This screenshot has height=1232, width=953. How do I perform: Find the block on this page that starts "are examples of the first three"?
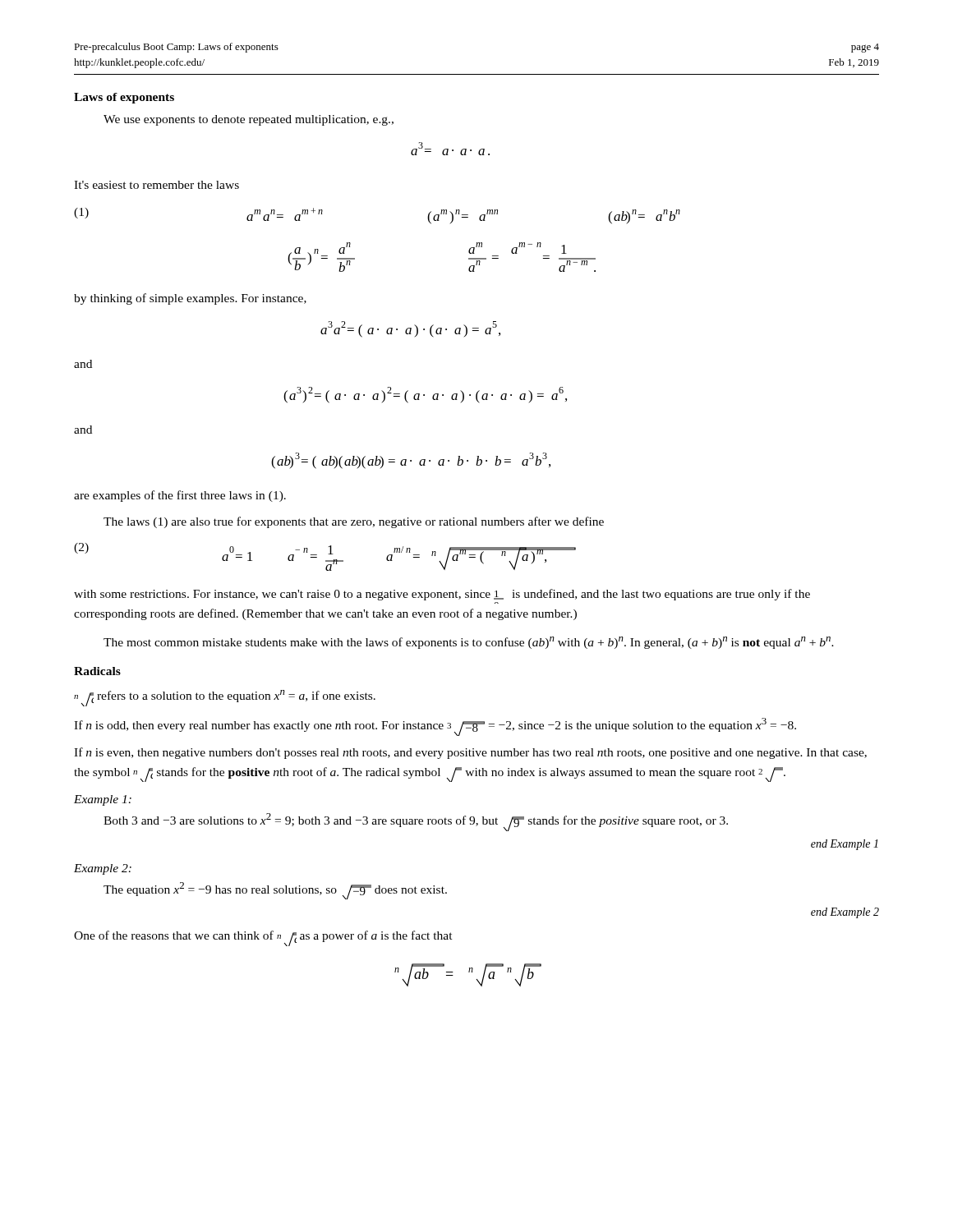(180, 495)
